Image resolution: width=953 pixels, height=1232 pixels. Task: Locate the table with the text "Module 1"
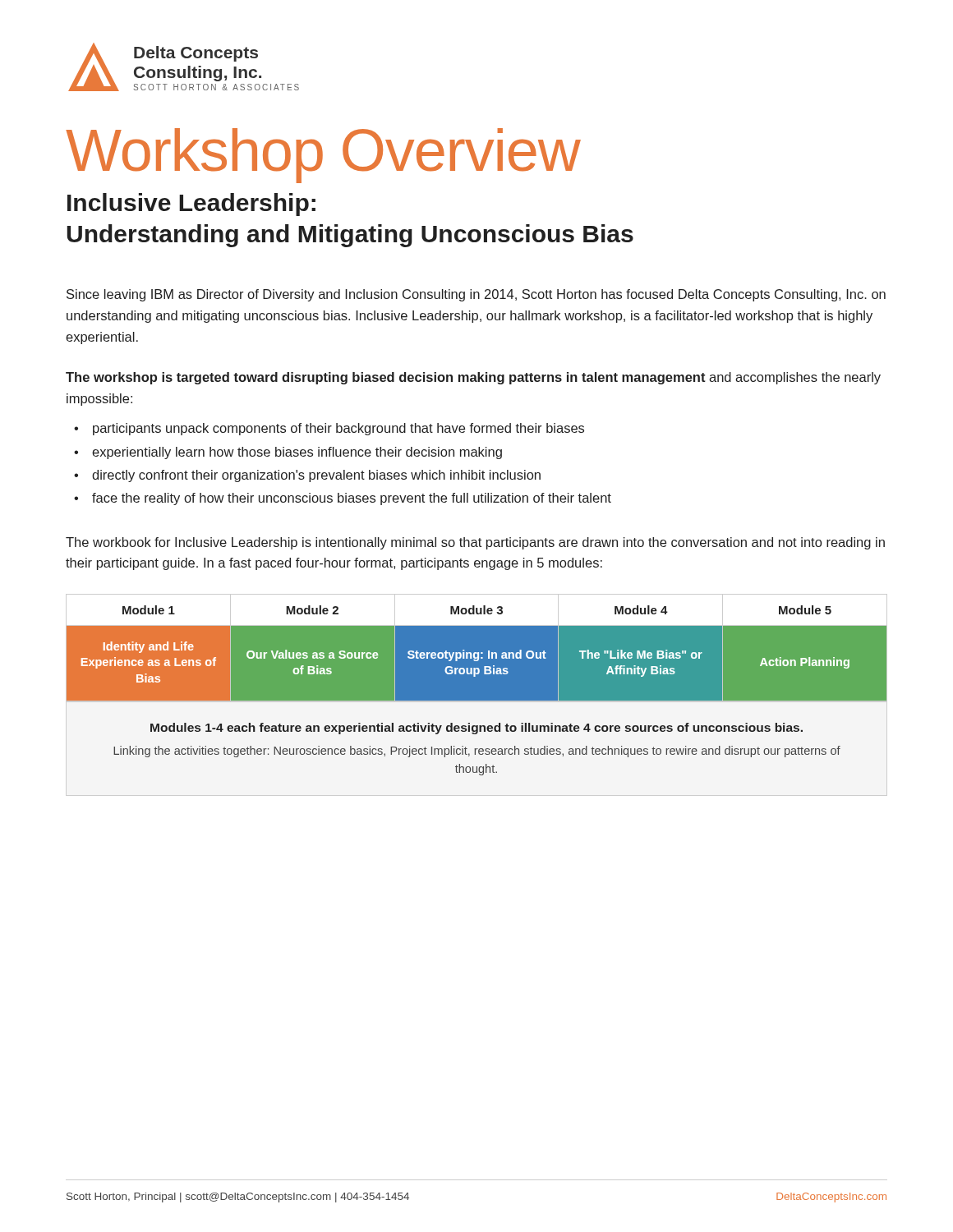click(x=476, y=695)
